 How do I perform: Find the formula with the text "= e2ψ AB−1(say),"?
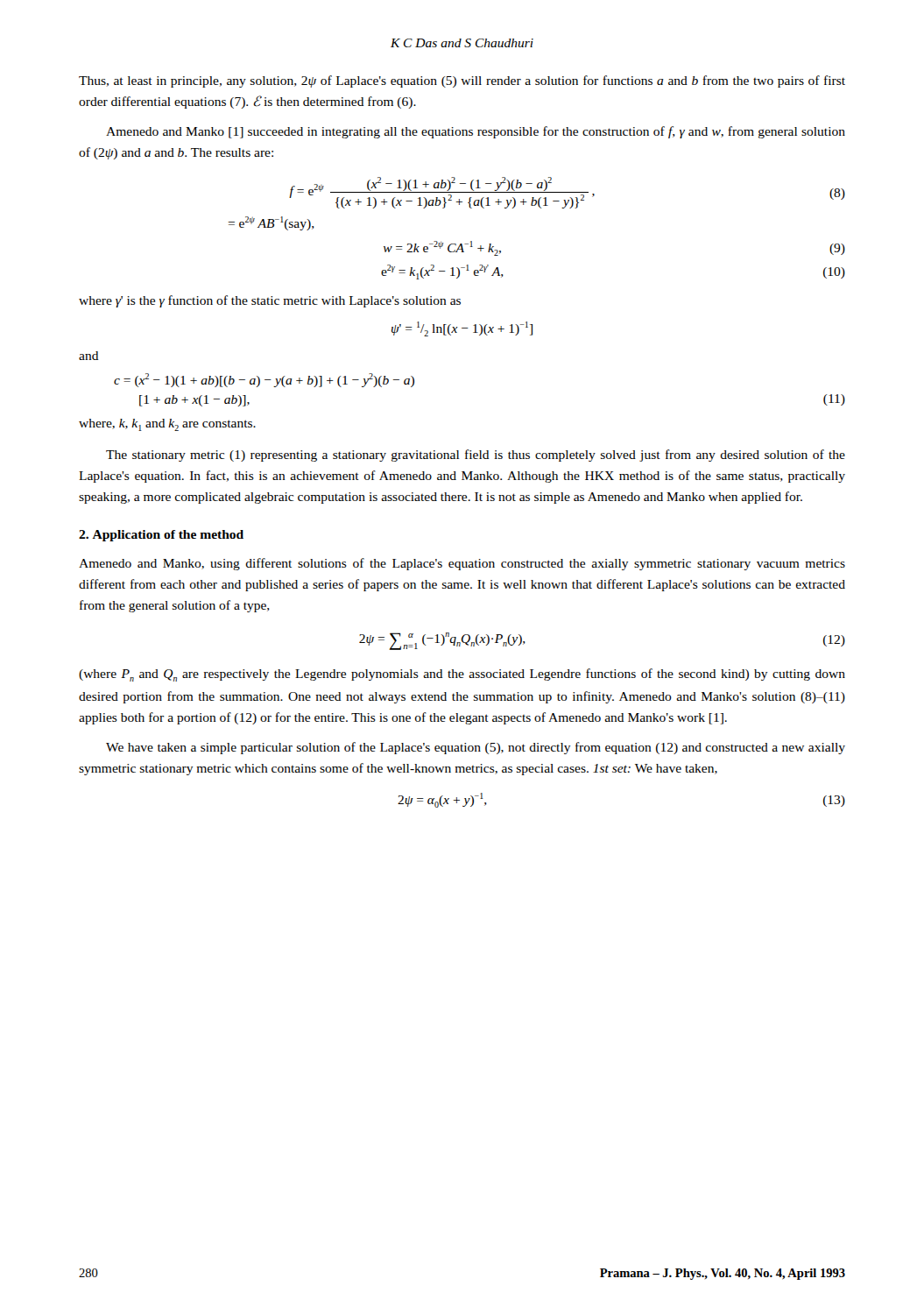(271, 223)
